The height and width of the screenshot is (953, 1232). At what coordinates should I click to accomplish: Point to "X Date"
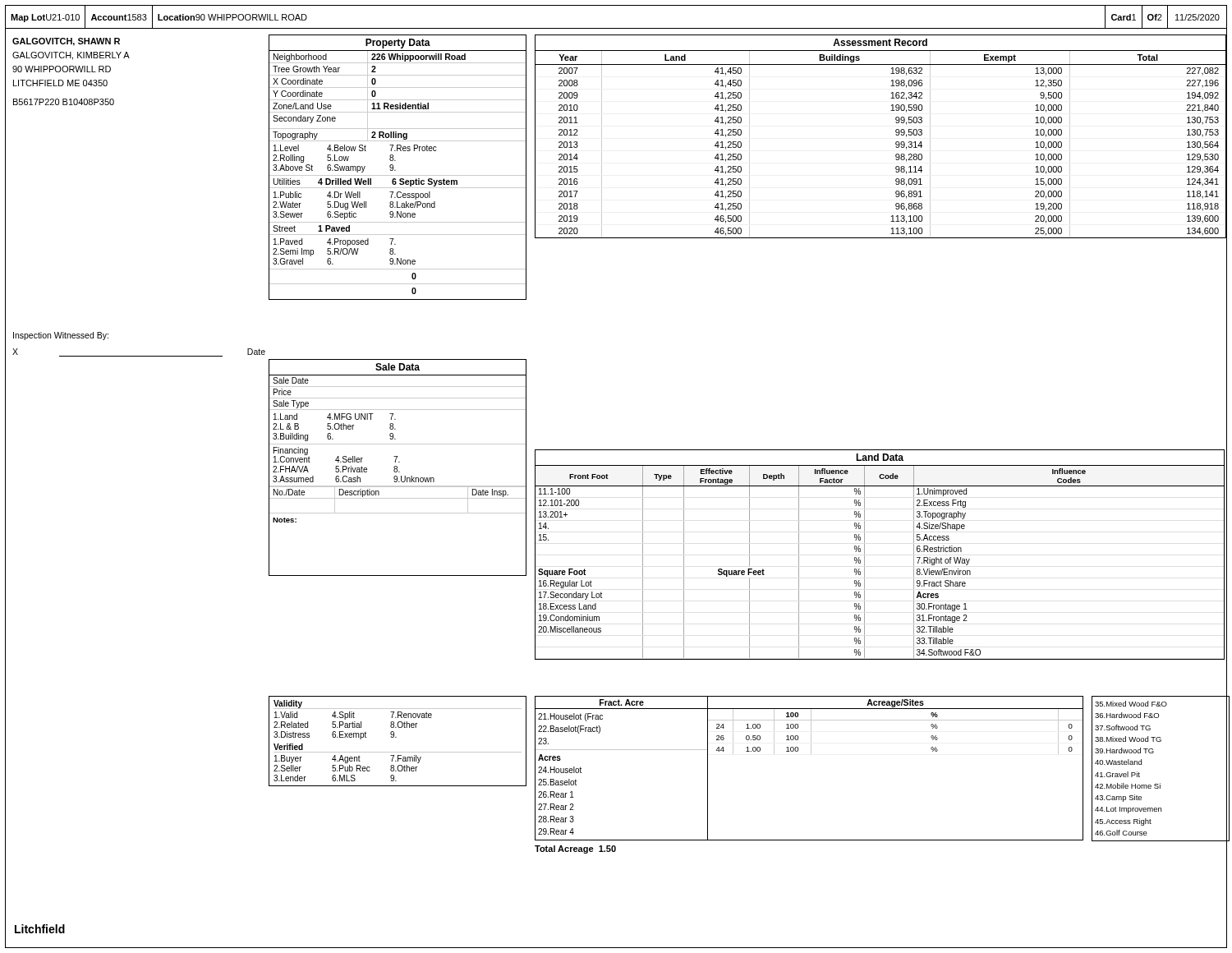[139, 352]
